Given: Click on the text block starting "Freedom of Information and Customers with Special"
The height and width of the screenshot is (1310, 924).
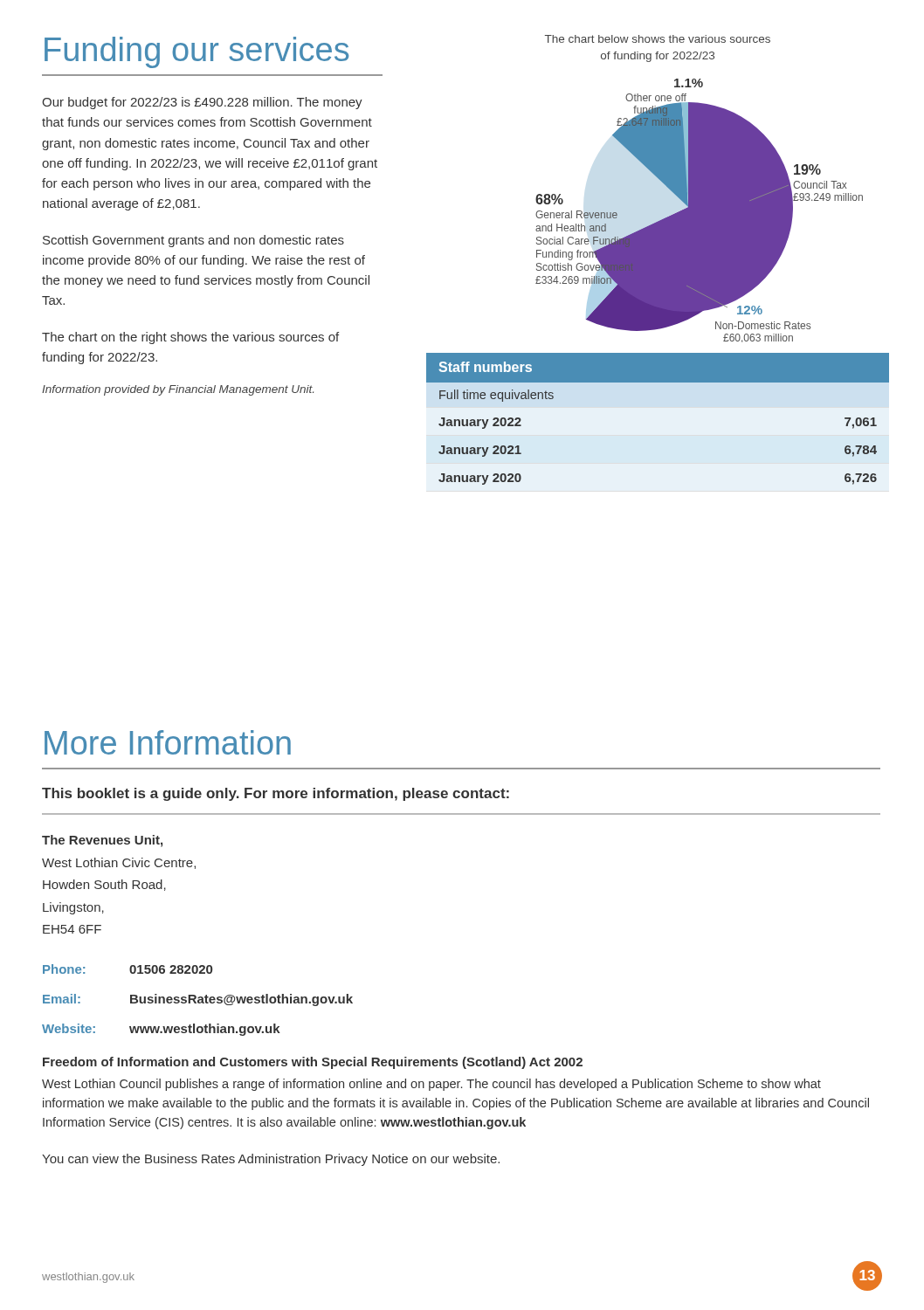Looking at the screenshot, I should point(312,1061).
